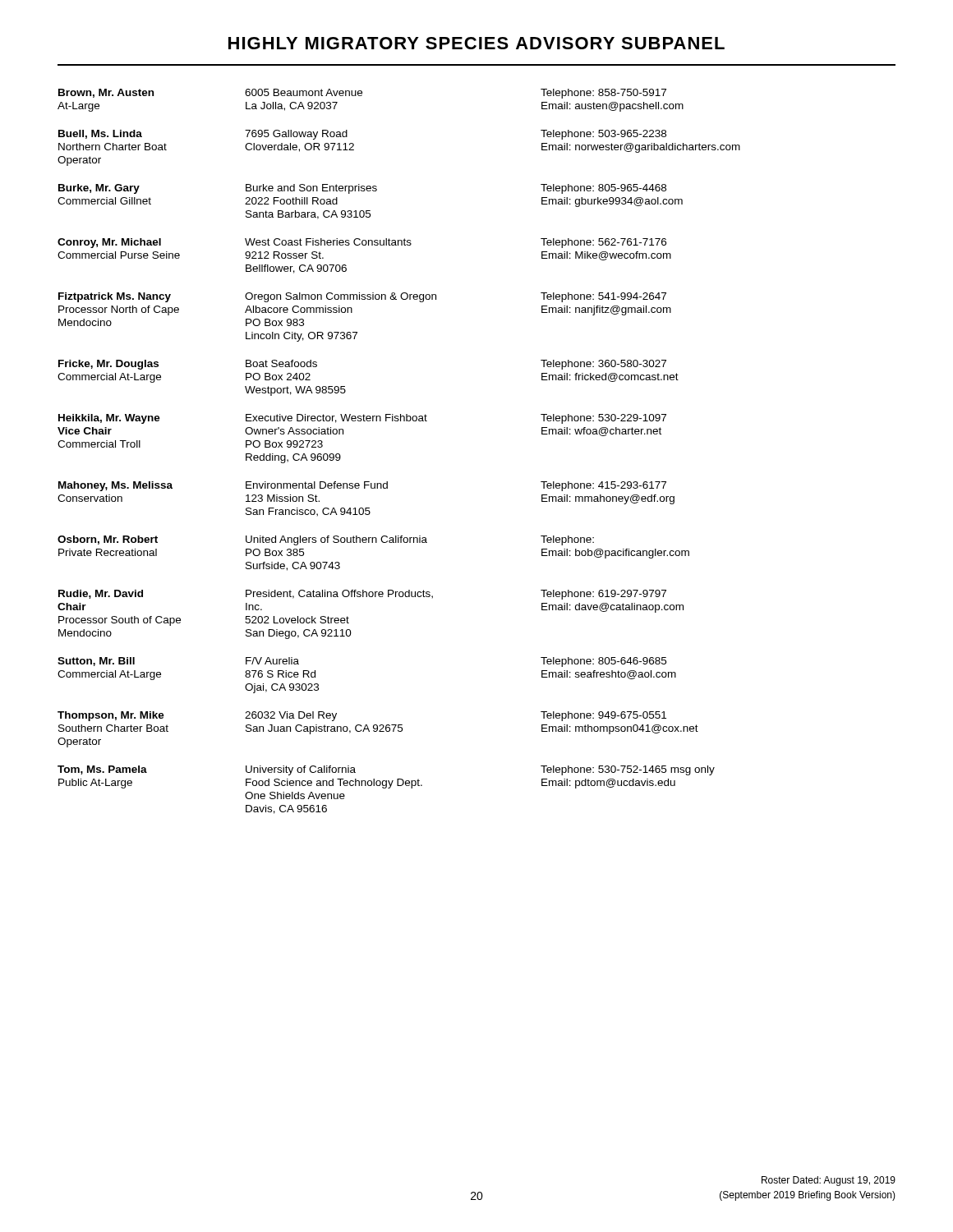Find the text with the text "Telephone: 541-994-2647Email: nanjfitz@gmail.com"
The height and width of the screenshot is (1232, 953).
pyautogui.click(x=606, y=303)
